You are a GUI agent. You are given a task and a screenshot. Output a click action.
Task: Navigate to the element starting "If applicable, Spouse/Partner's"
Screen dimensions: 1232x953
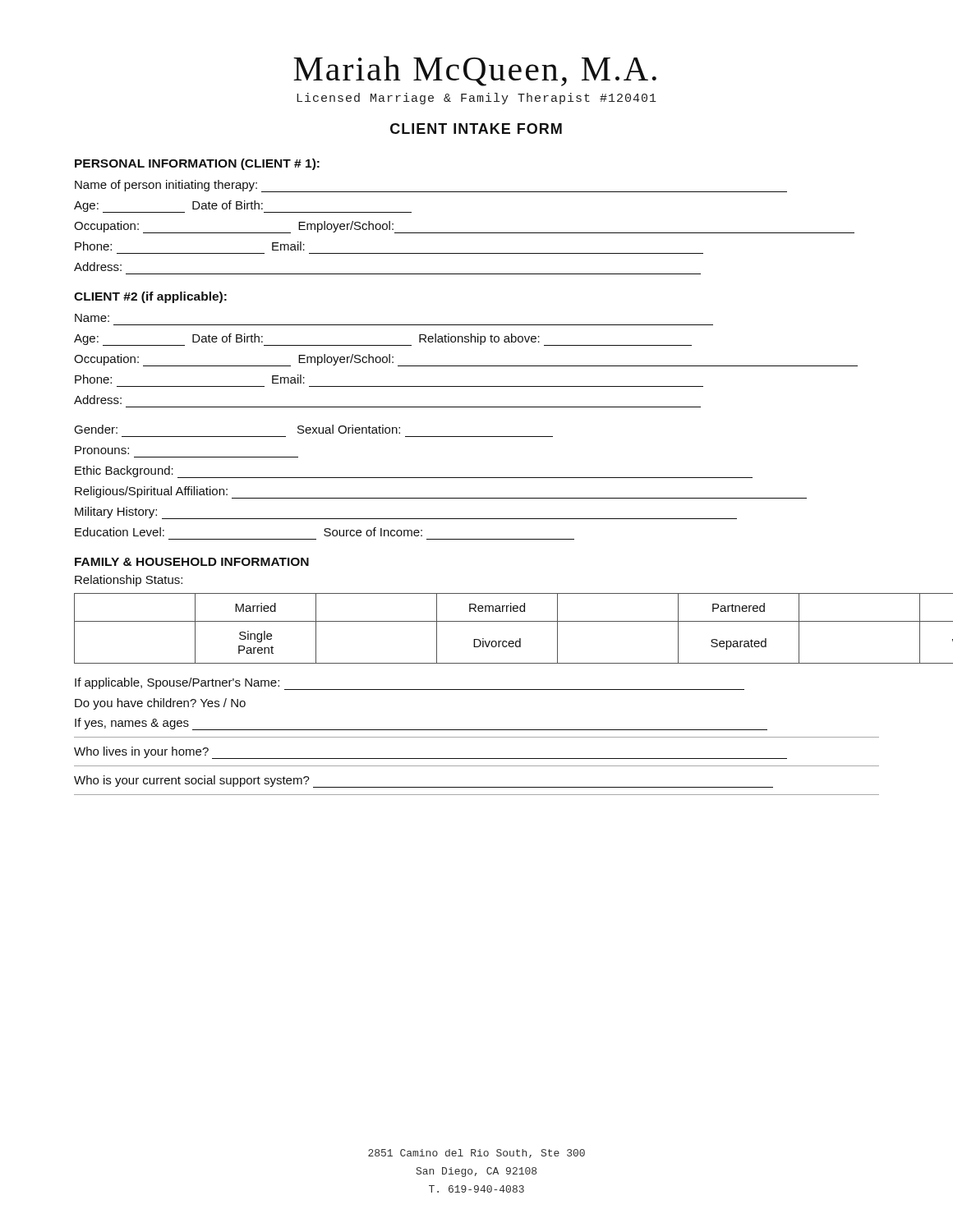409,683
